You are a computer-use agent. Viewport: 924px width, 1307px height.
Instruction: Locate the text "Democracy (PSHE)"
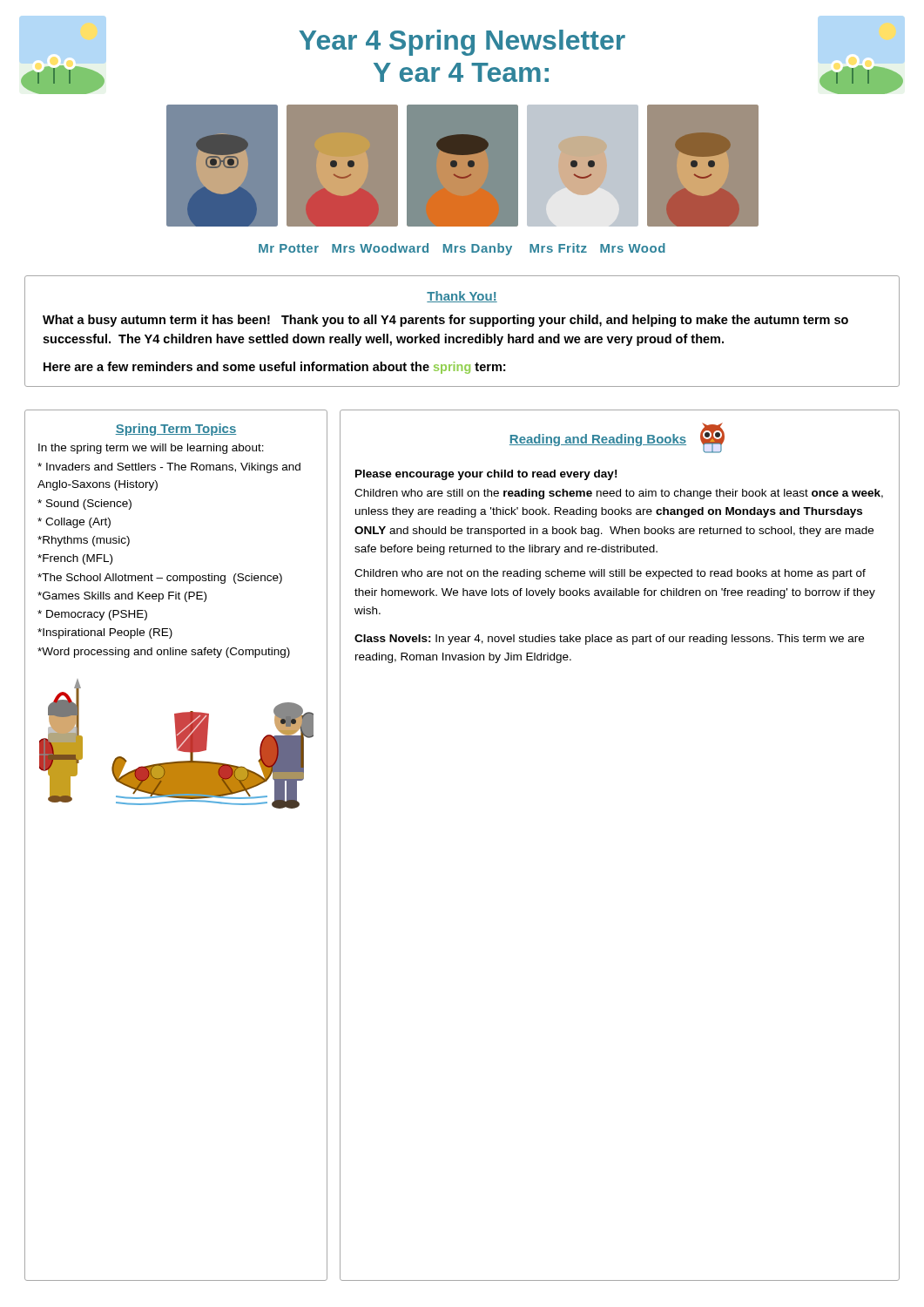pos(93,614)
